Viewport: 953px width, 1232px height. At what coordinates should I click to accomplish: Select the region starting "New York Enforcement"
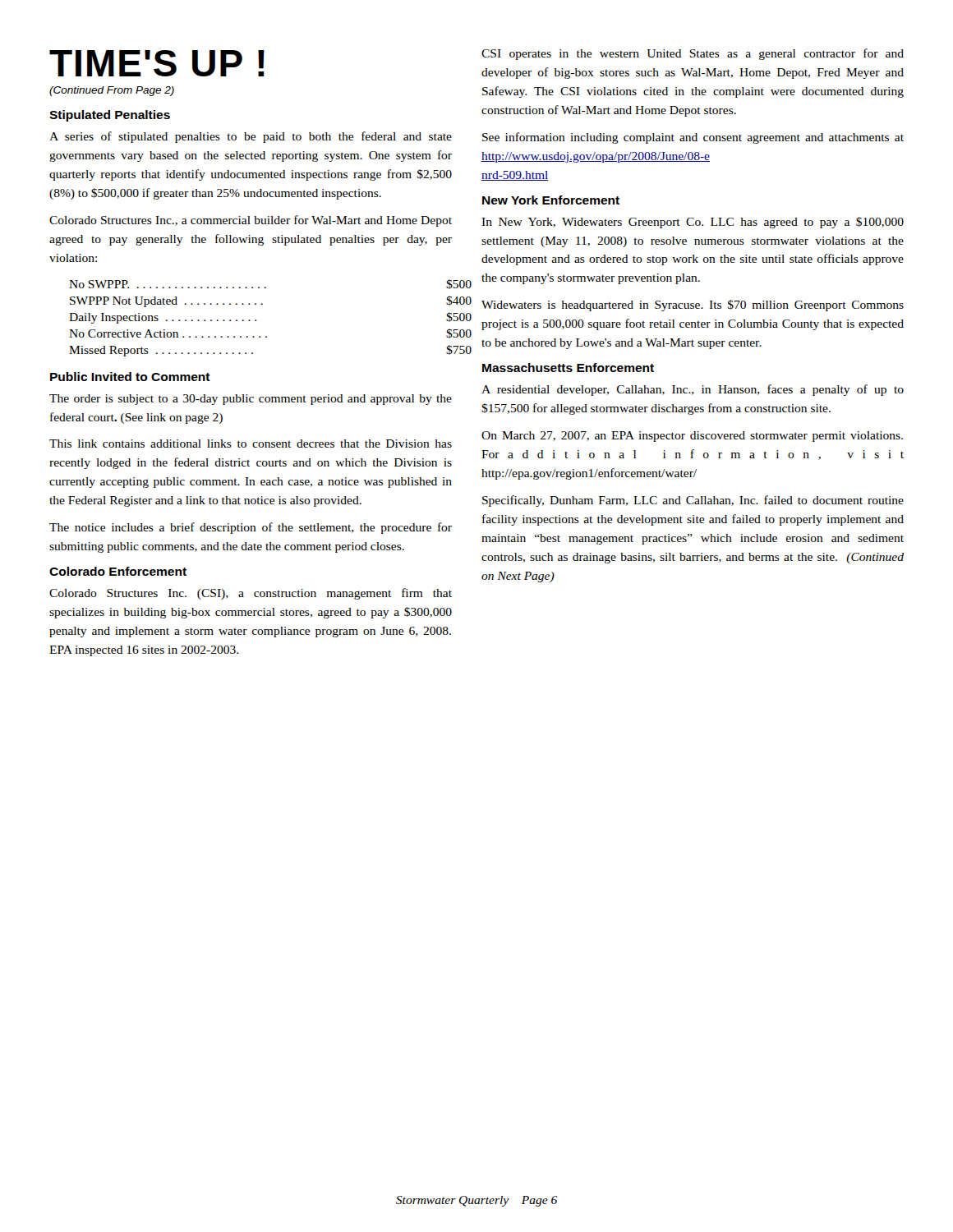pos(551,200)
